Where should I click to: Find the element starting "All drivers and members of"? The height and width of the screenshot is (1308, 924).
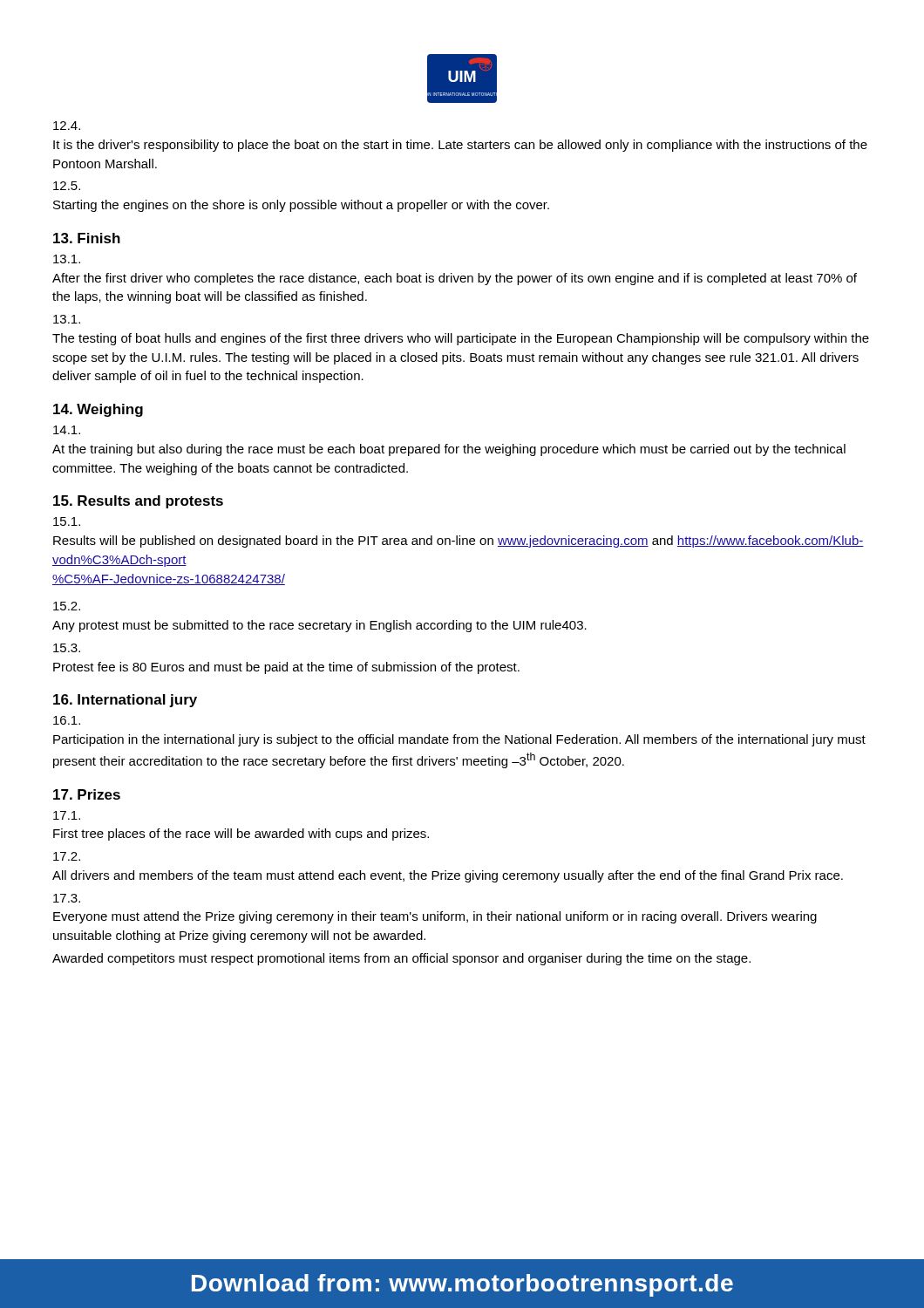[448, 875]
